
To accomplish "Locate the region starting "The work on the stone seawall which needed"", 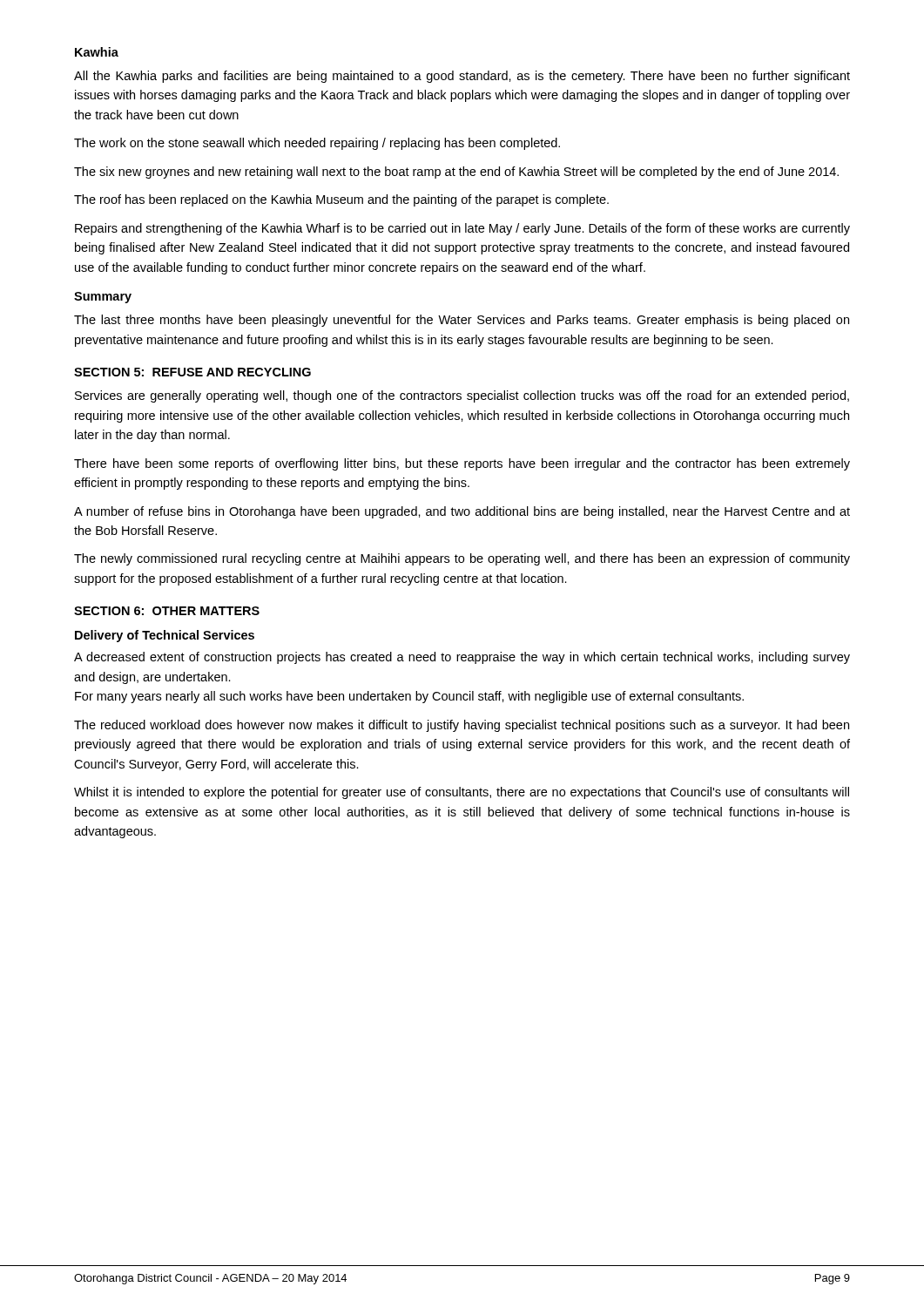I will pos(318,143).
